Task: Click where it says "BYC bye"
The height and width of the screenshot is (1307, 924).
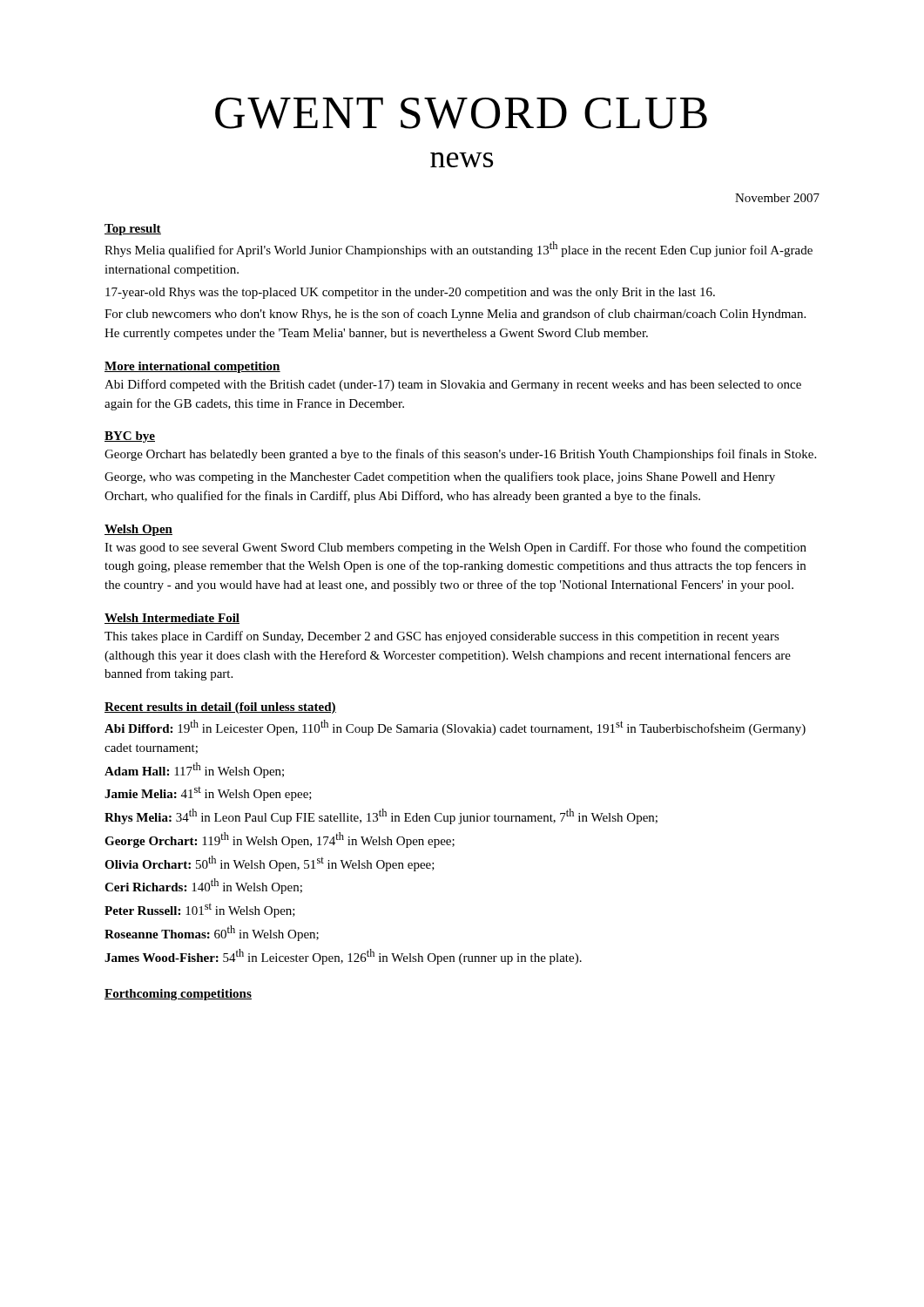Action: tap(130, 436)
